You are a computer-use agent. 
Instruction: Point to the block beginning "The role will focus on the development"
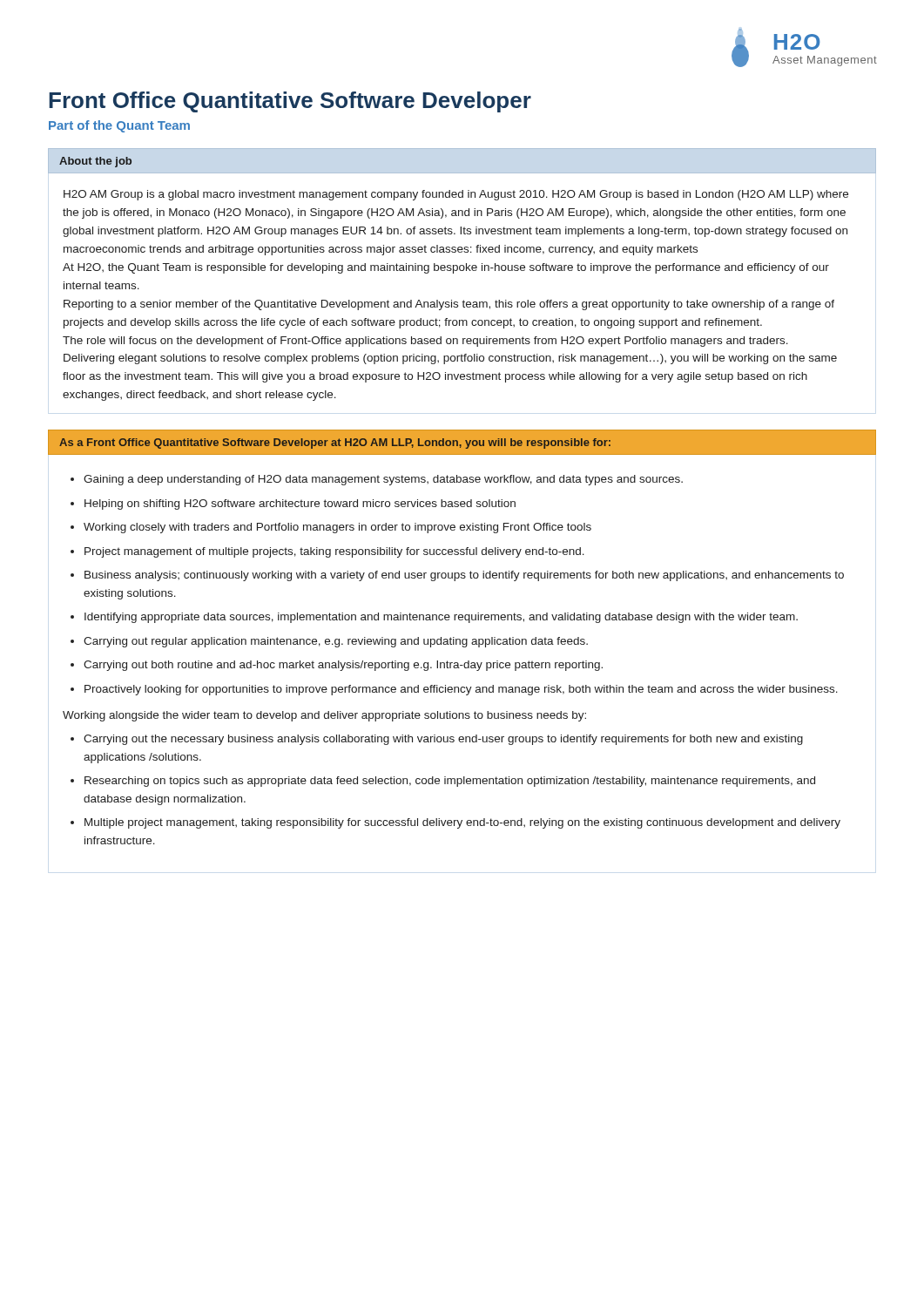tap(462, 368)
